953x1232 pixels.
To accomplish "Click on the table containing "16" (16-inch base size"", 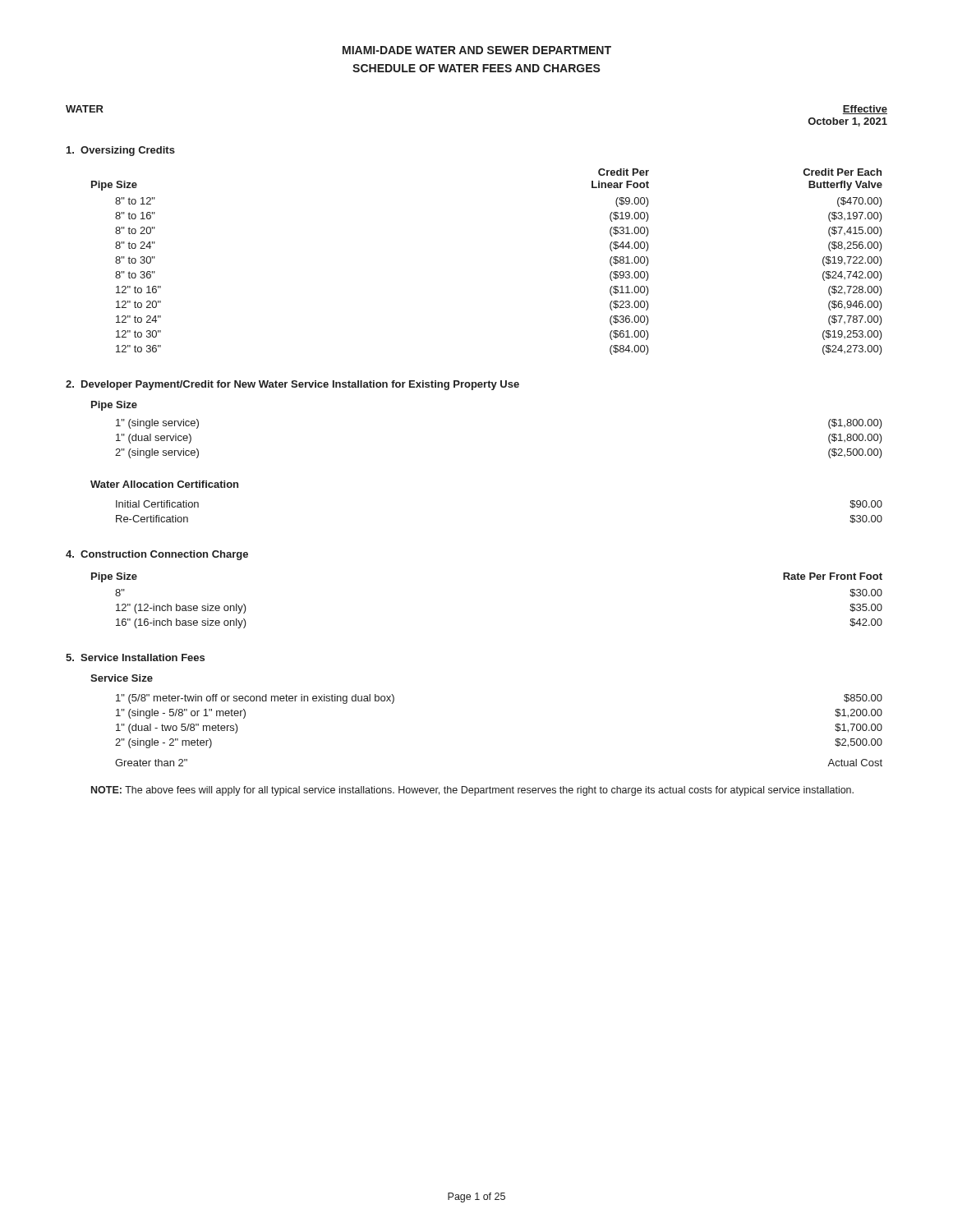I will click(x=476, y=599).
